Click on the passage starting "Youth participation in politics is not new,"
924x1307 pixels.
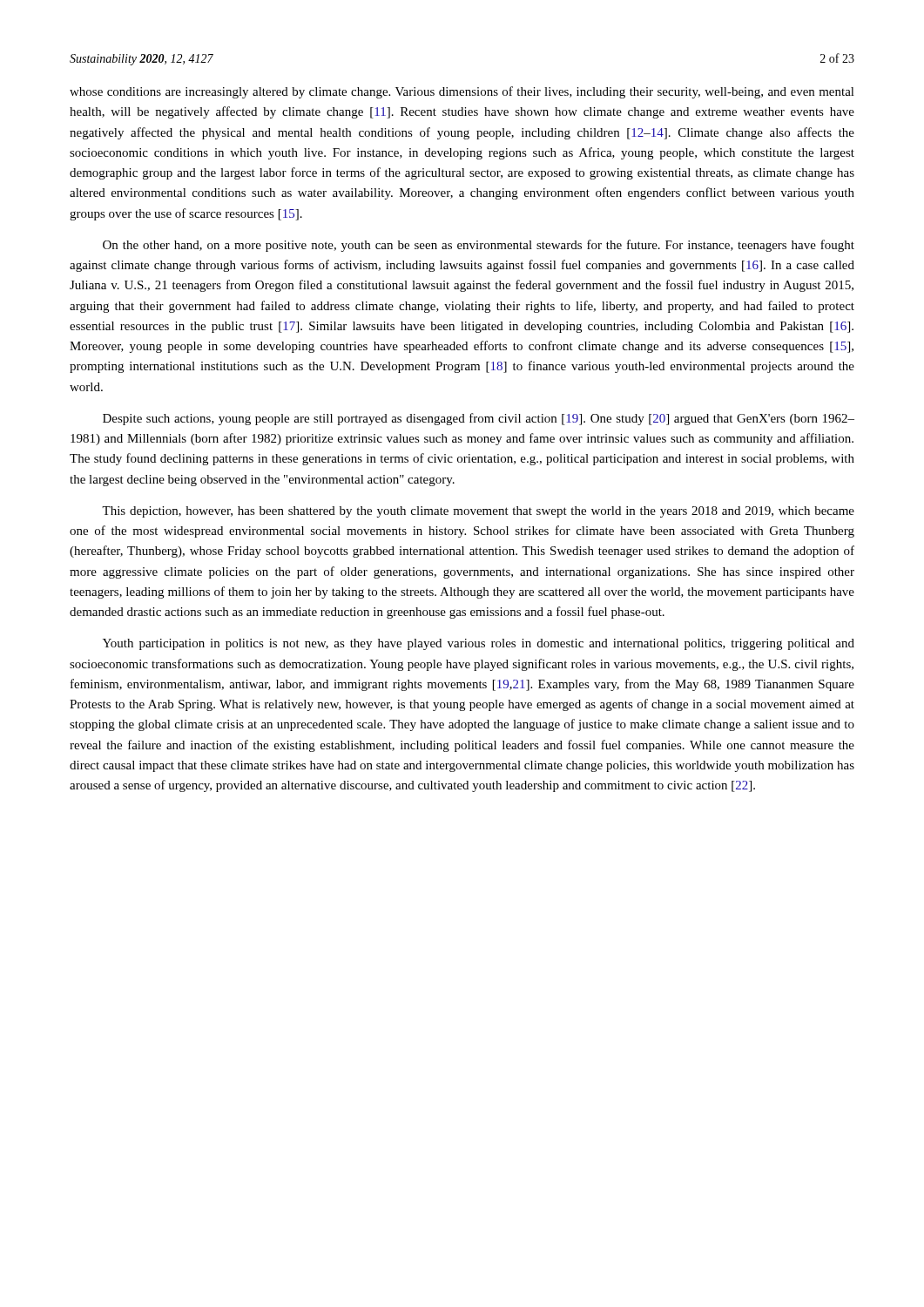[462, 714]
